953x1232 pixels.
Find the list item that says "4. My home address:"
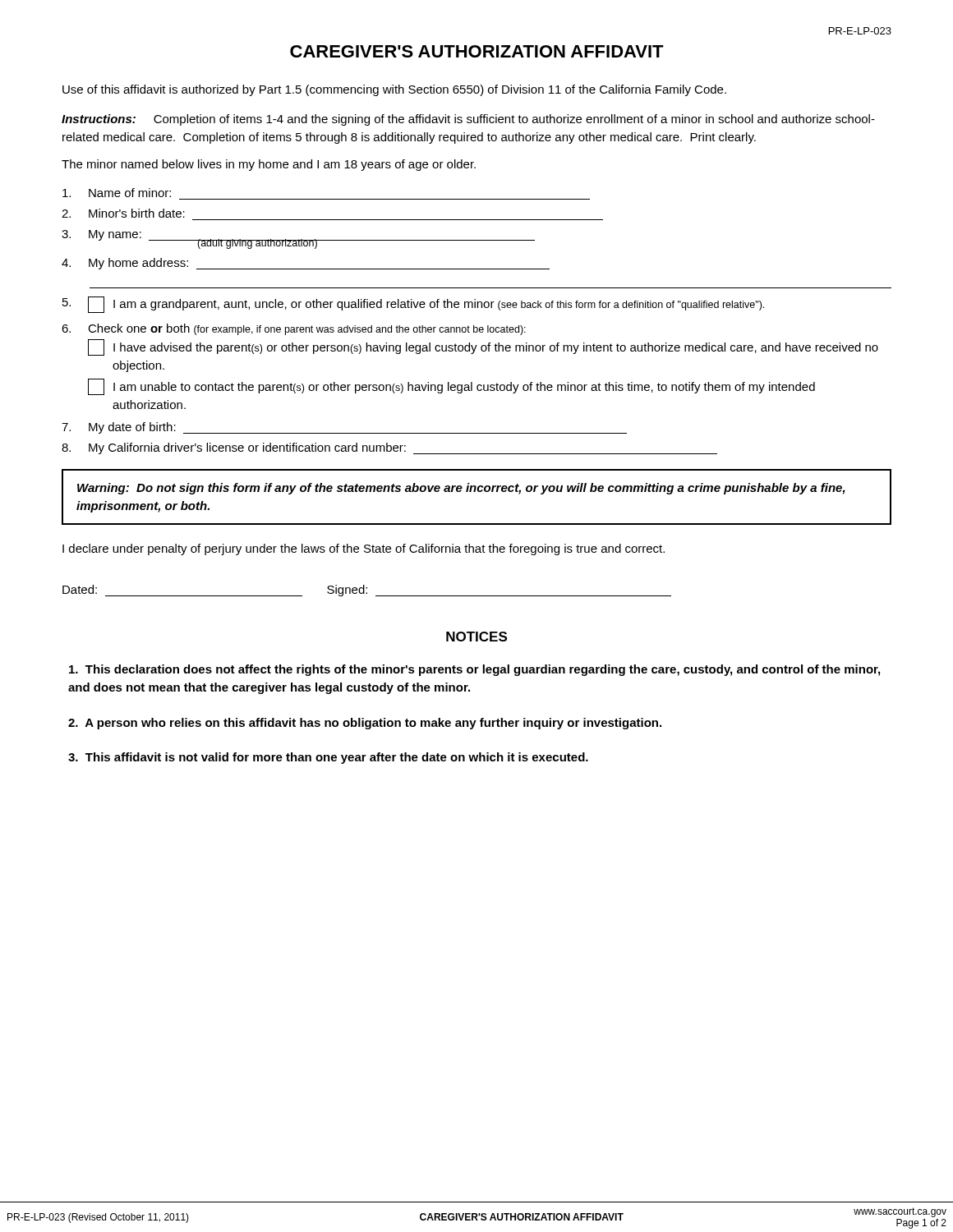point(476,263)
